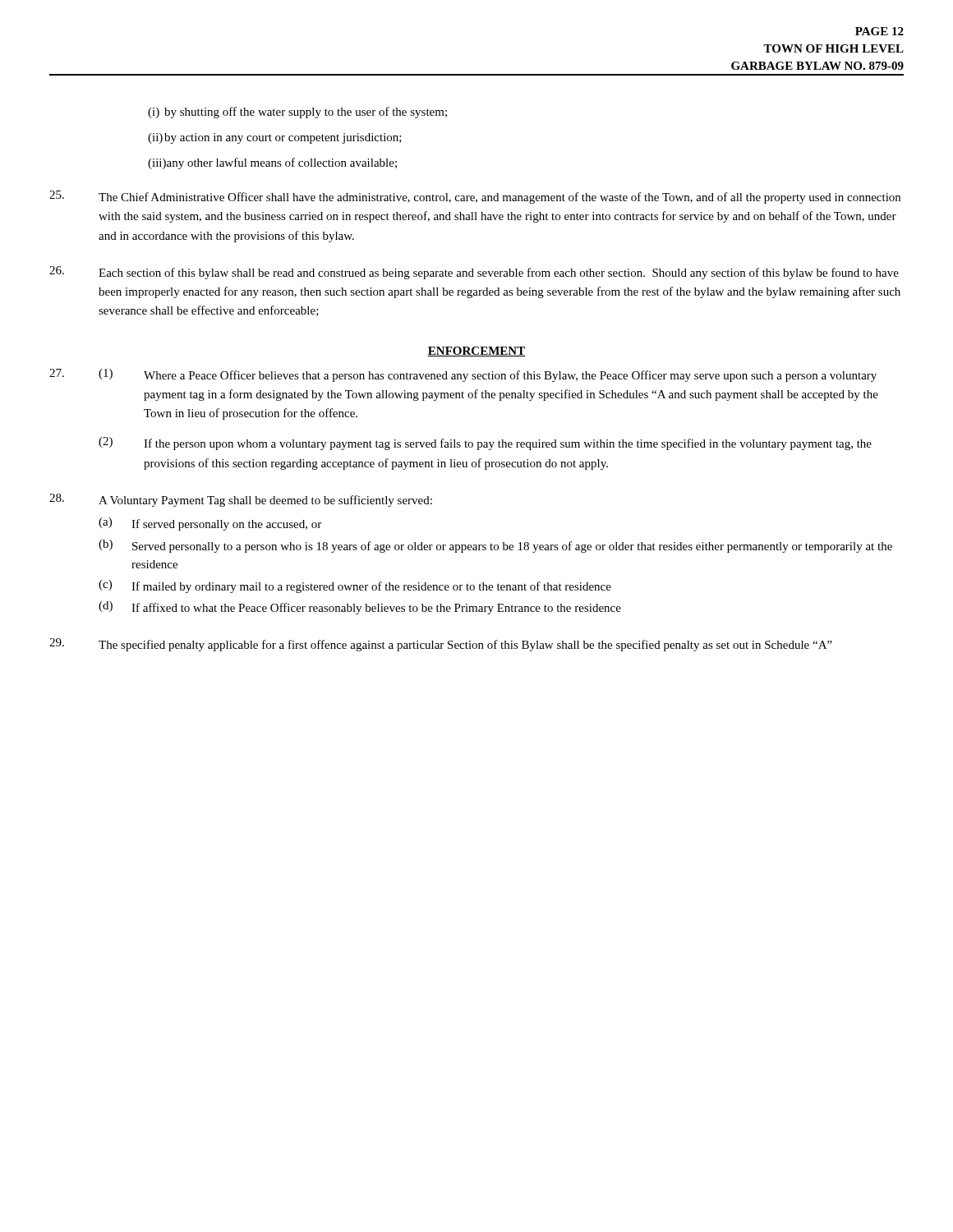Viewport: 953px width, 1232px height.
Task: Find the list item that says "(d) If affixed to what the Peace"
Action: [x=501, y=608]
